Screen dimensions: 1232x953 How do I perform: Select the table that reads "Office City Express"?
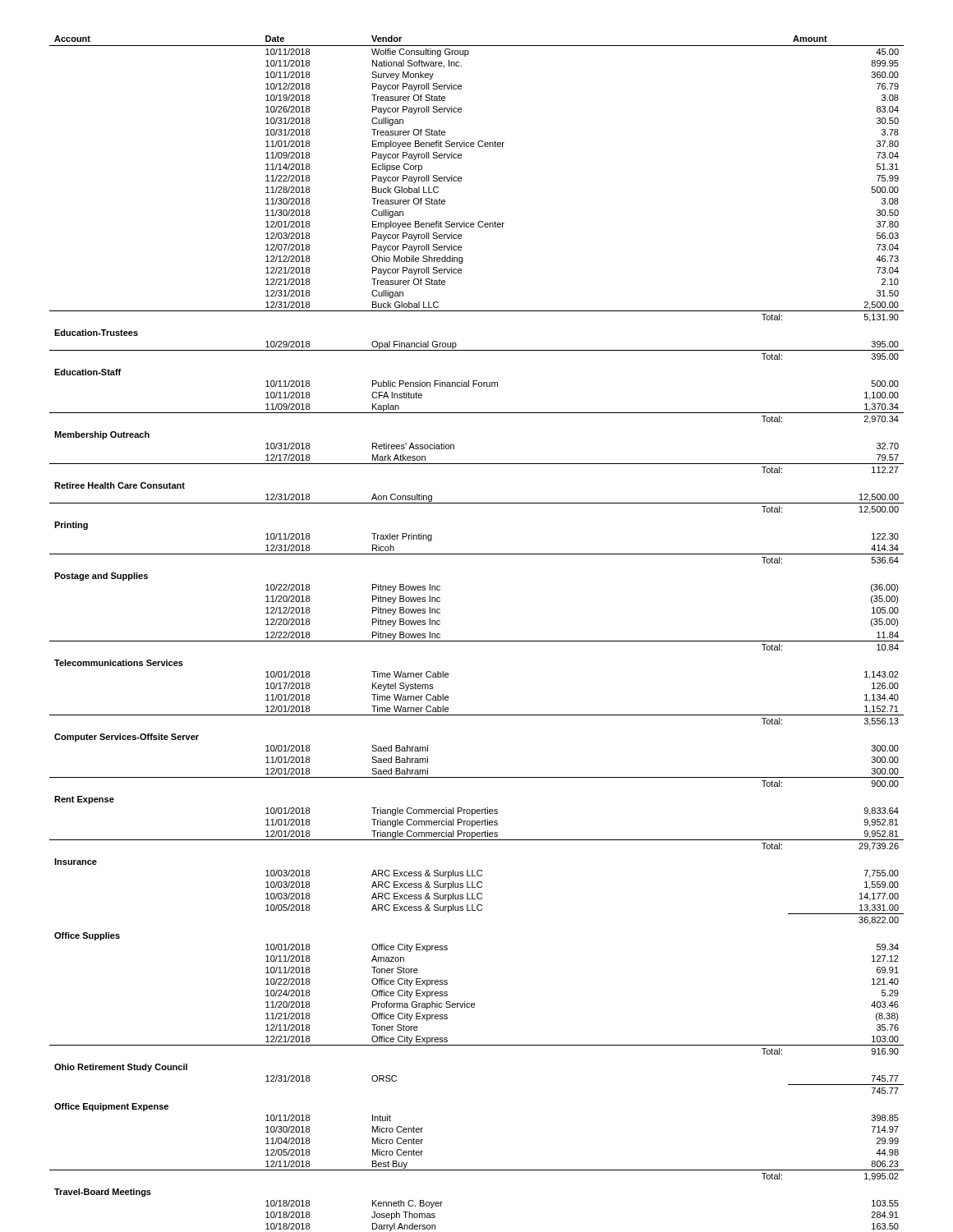(x=476, y=632)
